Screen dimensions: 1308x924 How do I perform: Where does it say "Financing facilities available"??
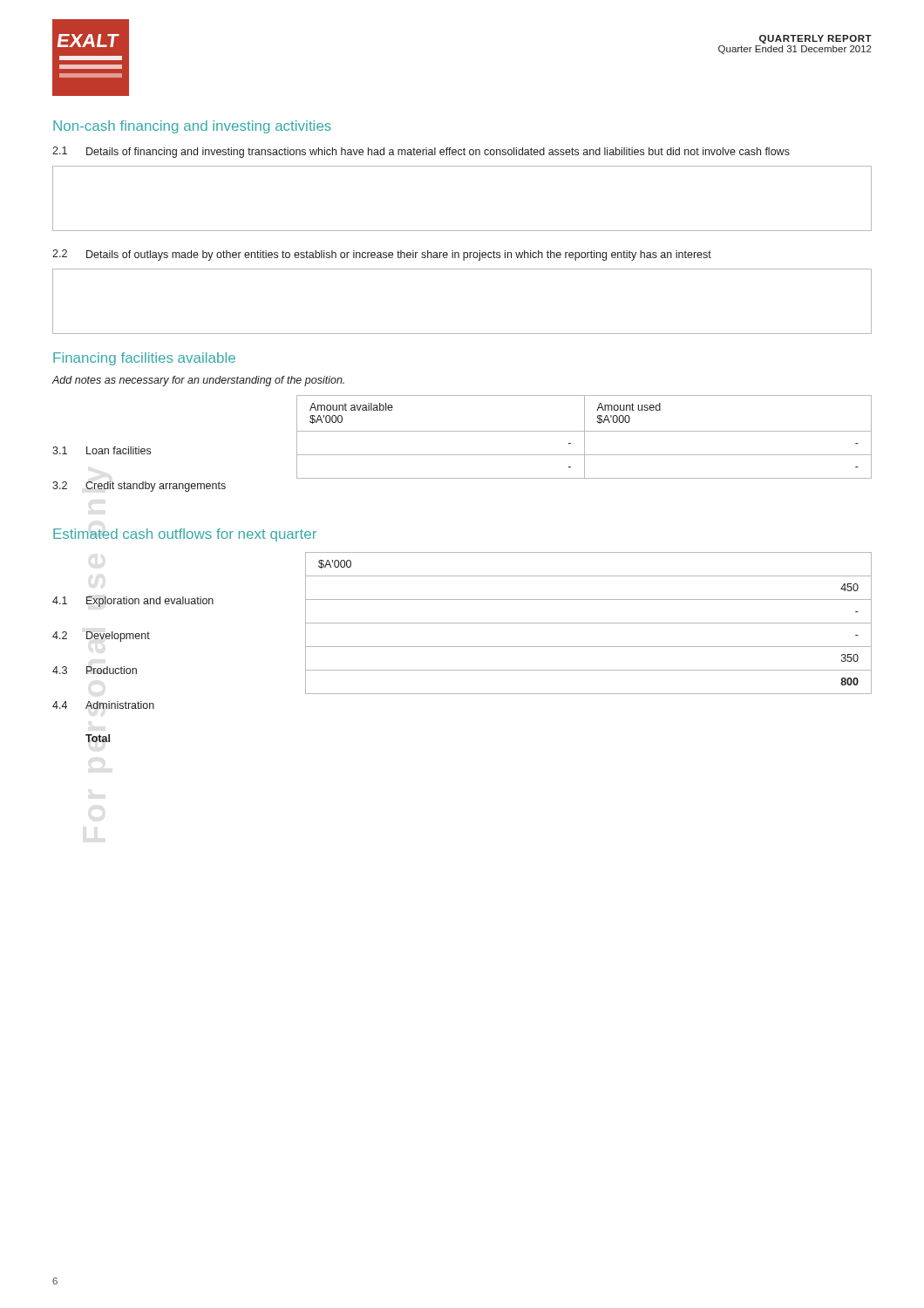(144, 358)
